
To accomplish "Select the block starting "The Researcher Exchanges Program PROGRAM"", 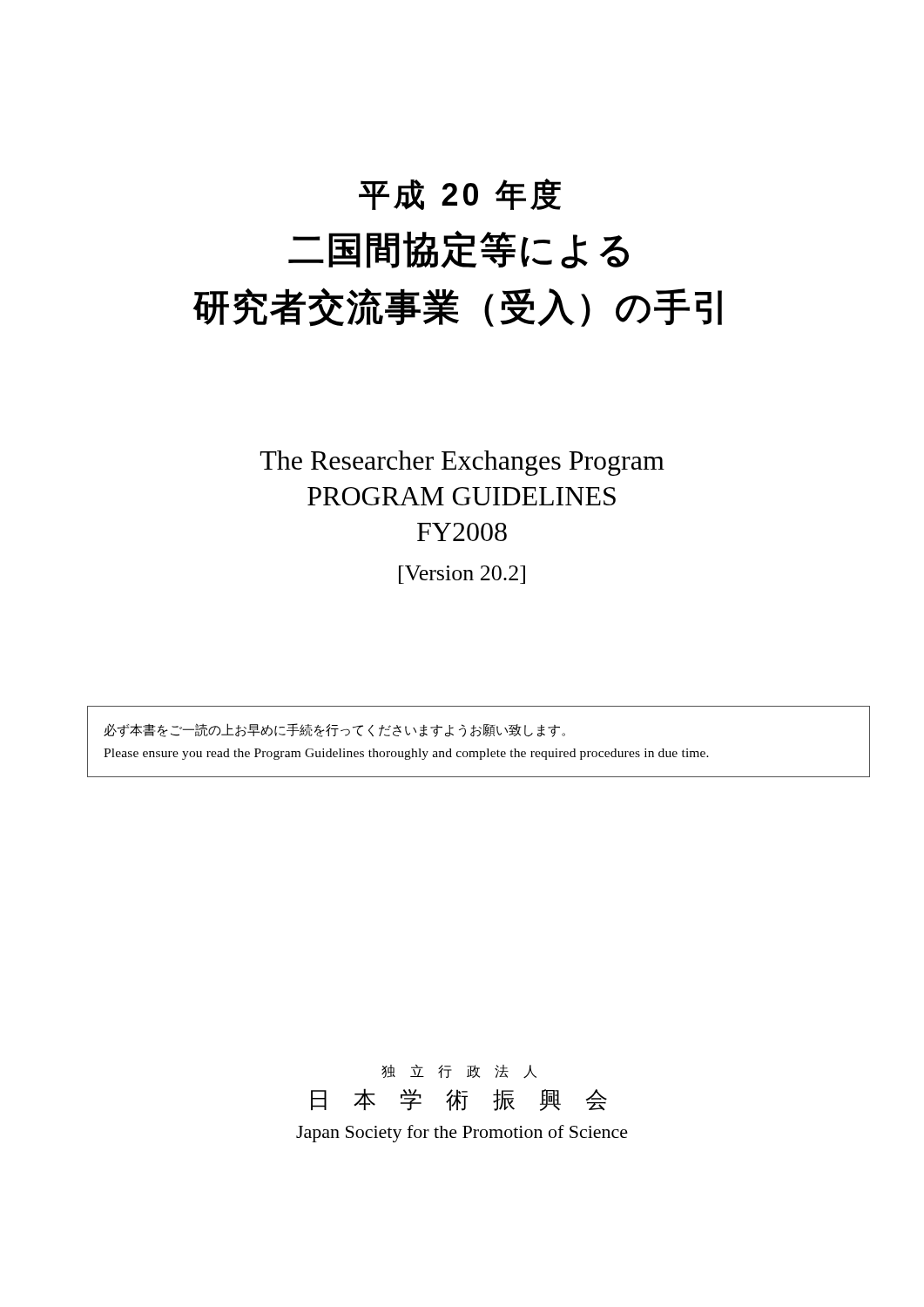I will [462, 515].
